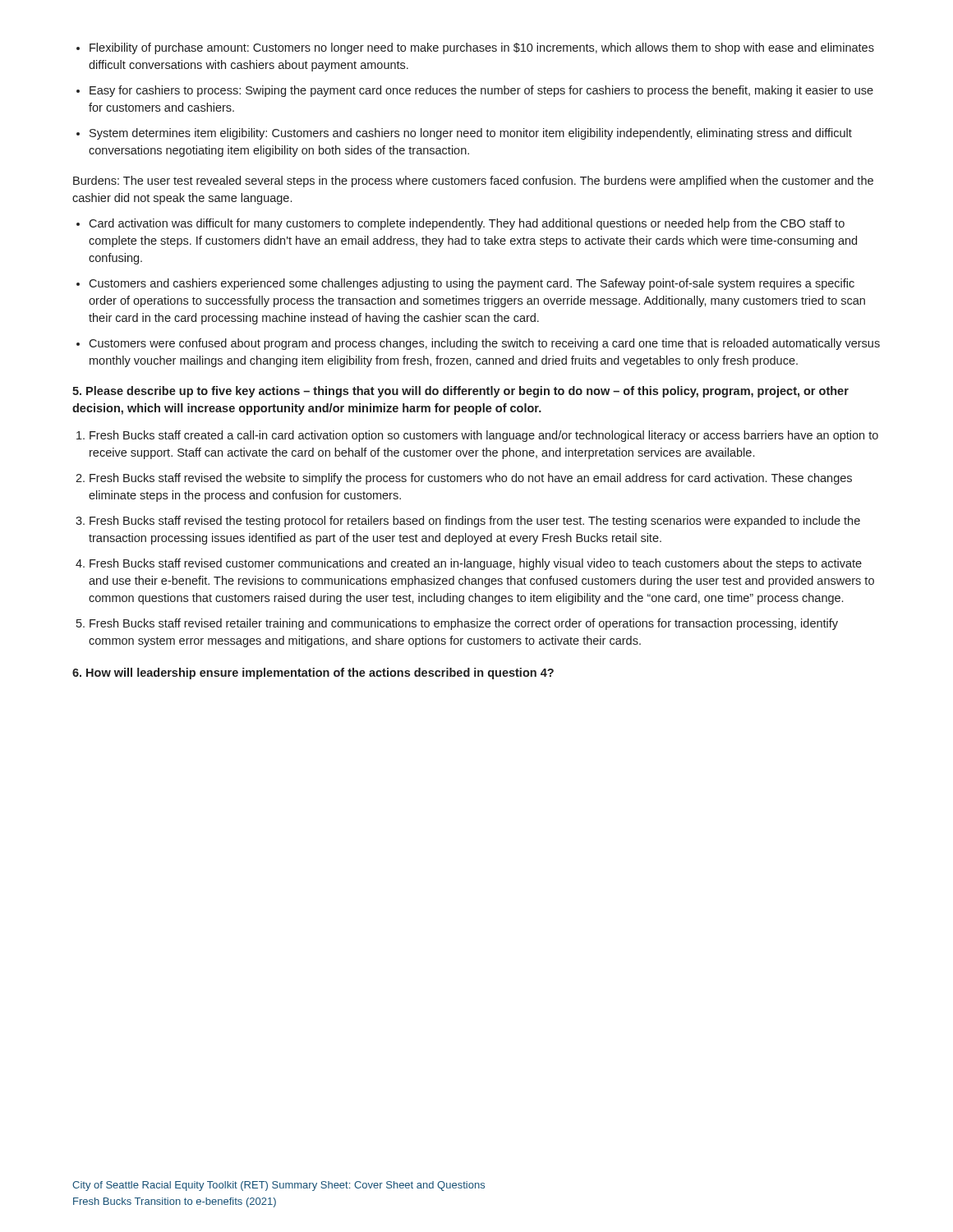Navigate to the region starting "Fresh Bucks staff revised retailer training and communications"
Screen dimensions: 1232x953
pyautogui.click(x=485, y=633)
